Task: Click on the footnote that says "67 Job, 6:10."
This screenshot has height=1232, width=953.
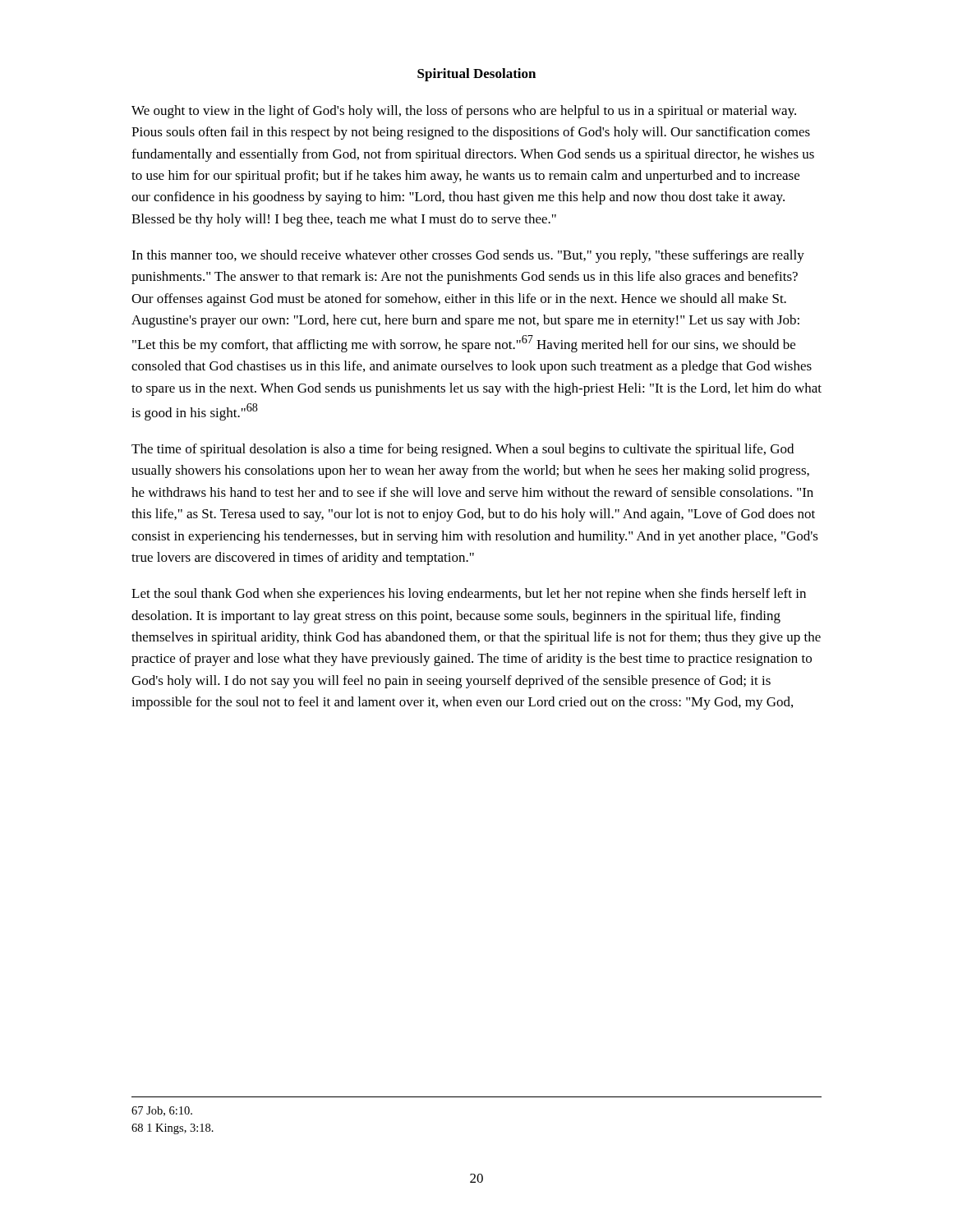Action: tap(162, 1110)
